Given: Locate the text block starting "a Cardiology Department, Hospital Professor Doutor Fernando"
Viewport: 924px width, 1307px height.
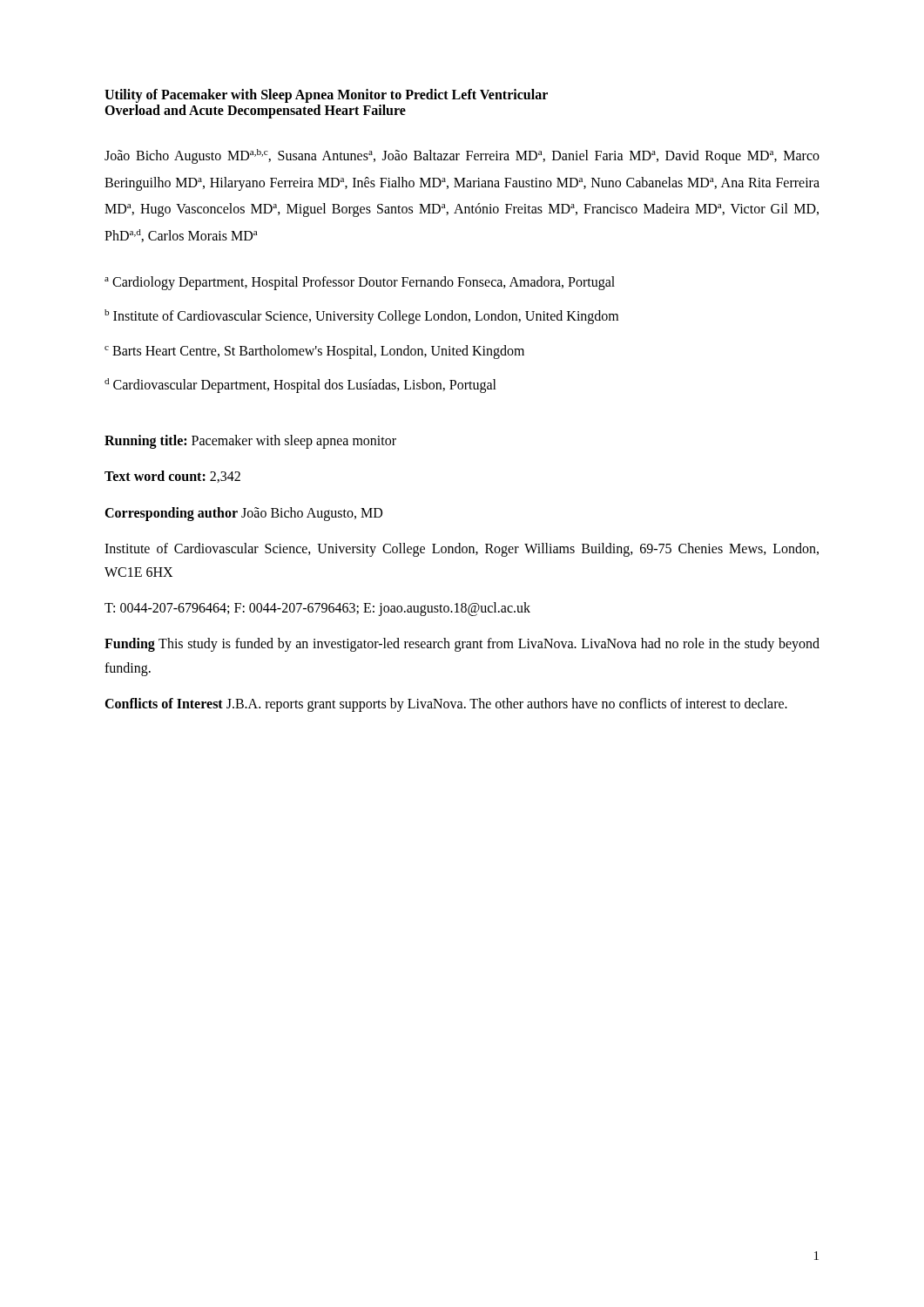Looking at the screenshot, I should (360, 281).
